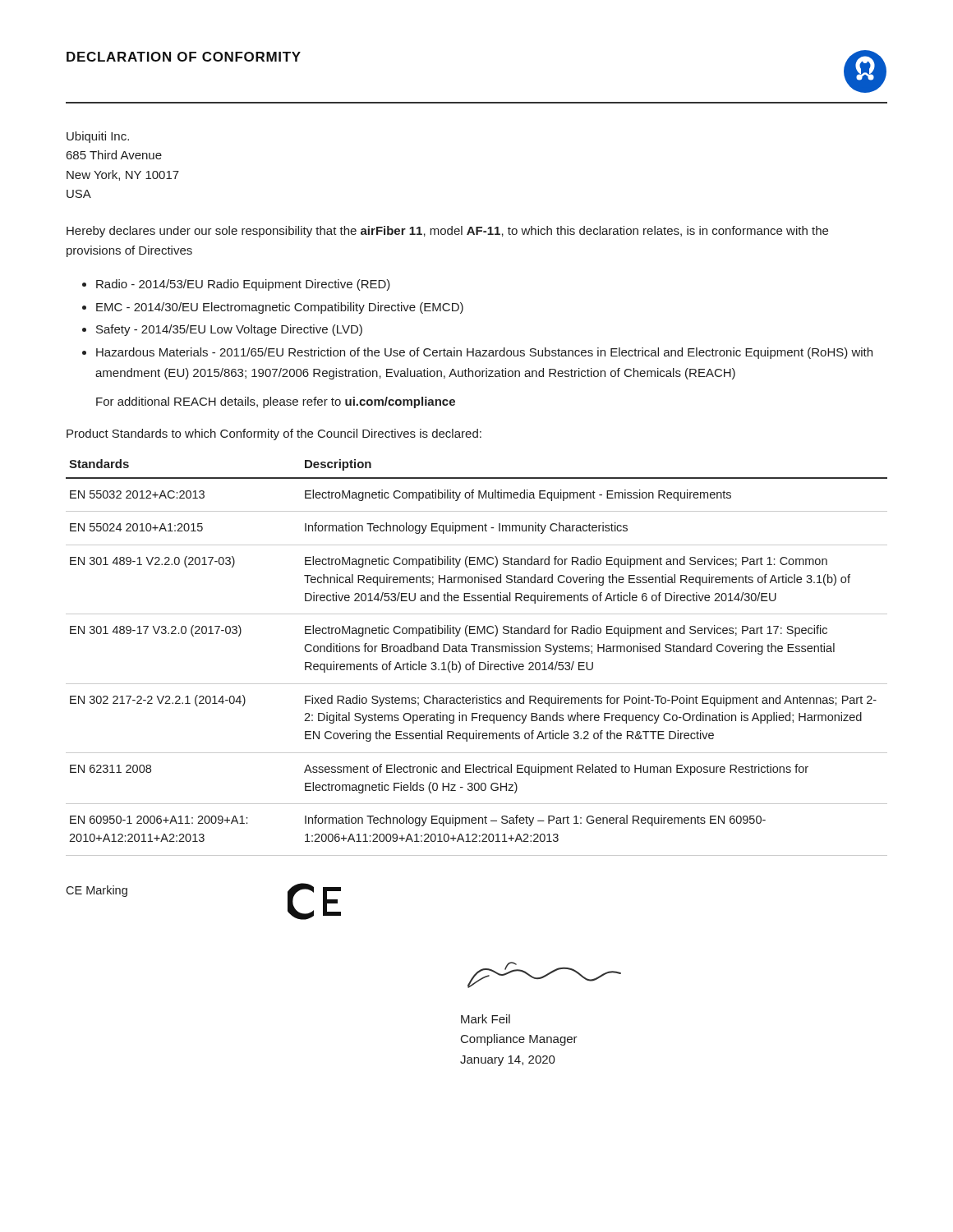This screenshot has width=953, height=1232.
Task: Click on the table containing "EN 62311 2008"
Action: 476,653
